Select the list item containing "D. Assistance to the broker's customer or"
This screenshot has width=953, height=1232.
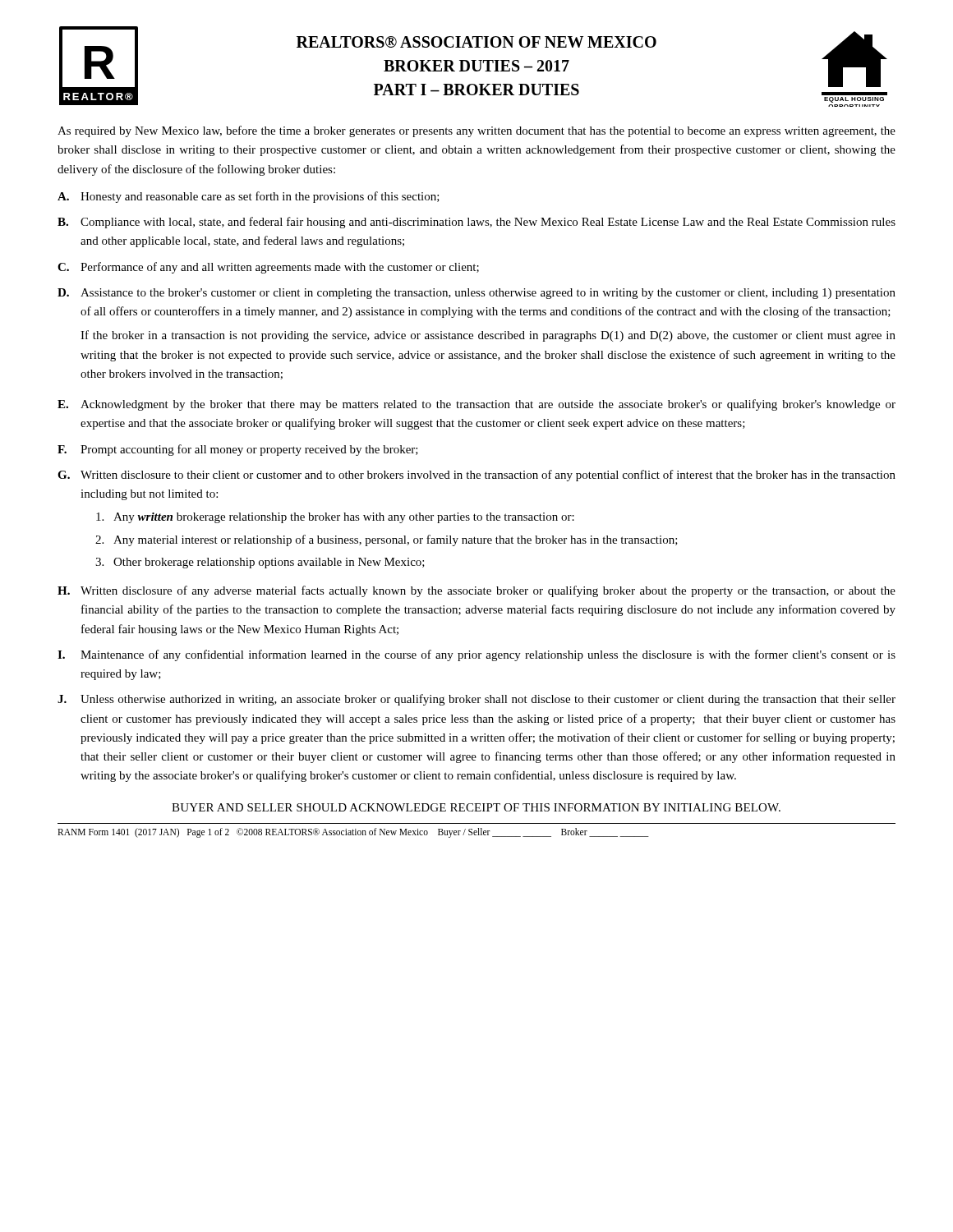click(476, 336)
